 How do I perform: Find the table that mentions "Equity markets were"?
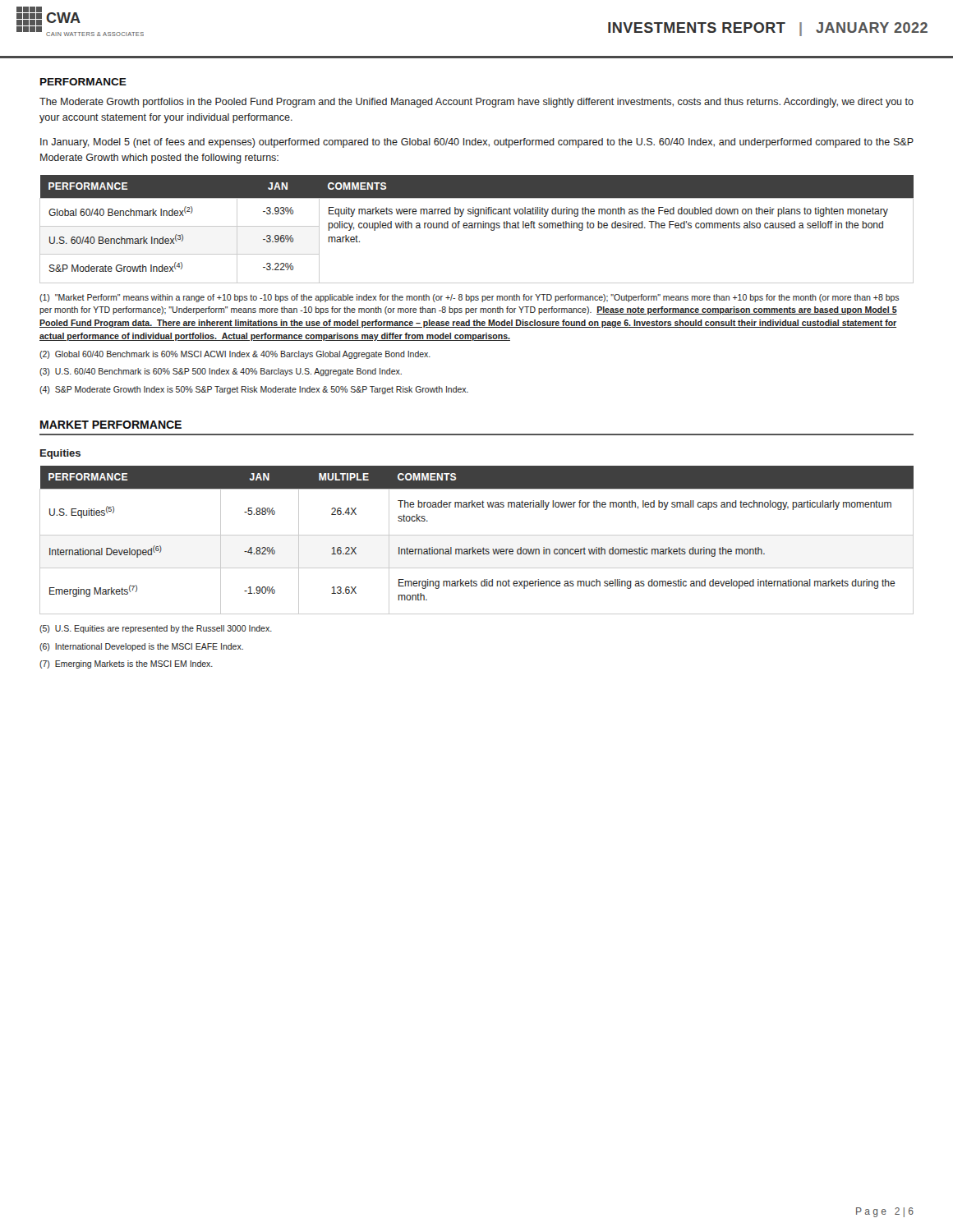click(476, 229)
